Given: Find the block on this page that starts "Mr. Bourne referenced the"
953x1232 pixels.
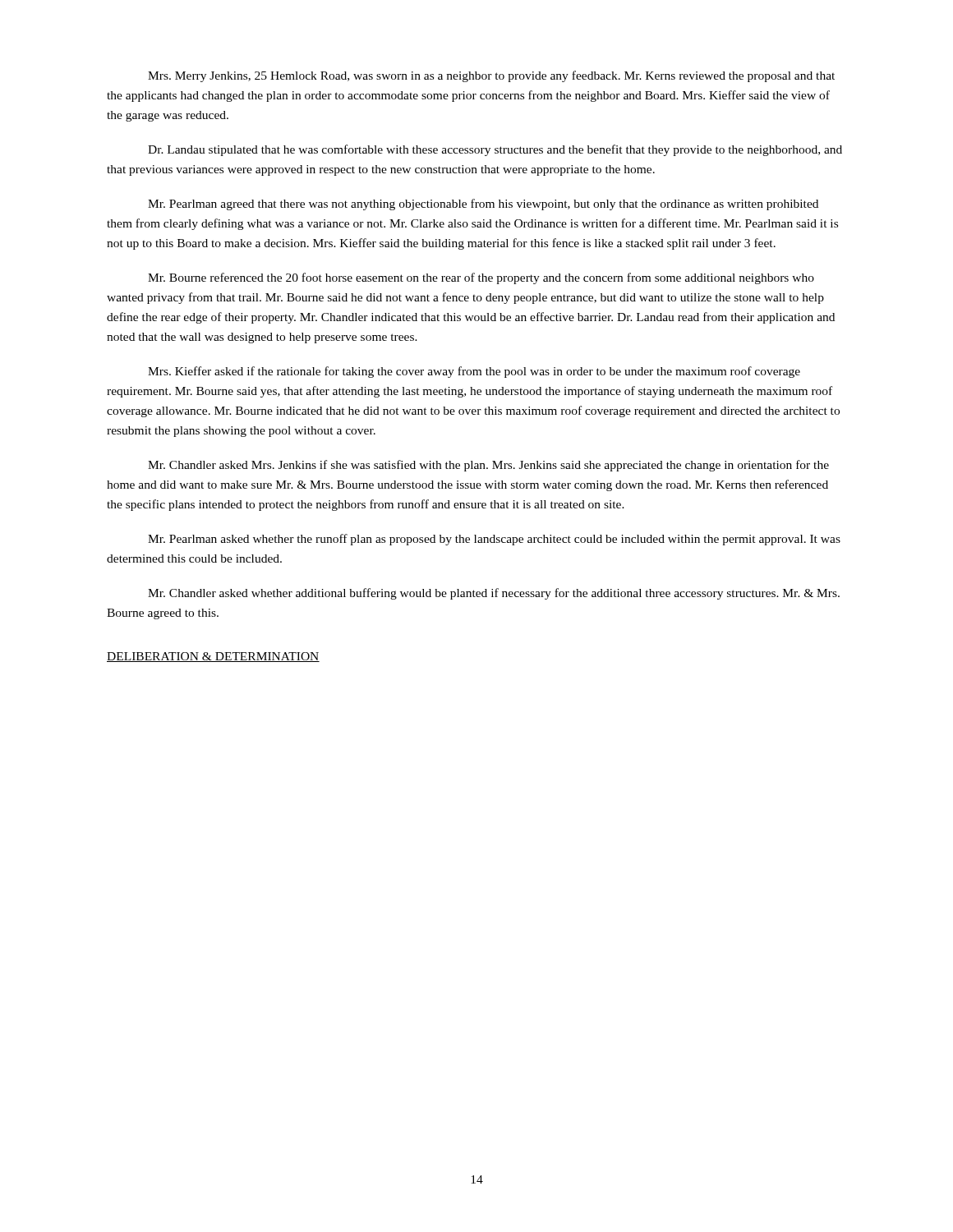Looking at the screenshot, I should click(471, 307).
